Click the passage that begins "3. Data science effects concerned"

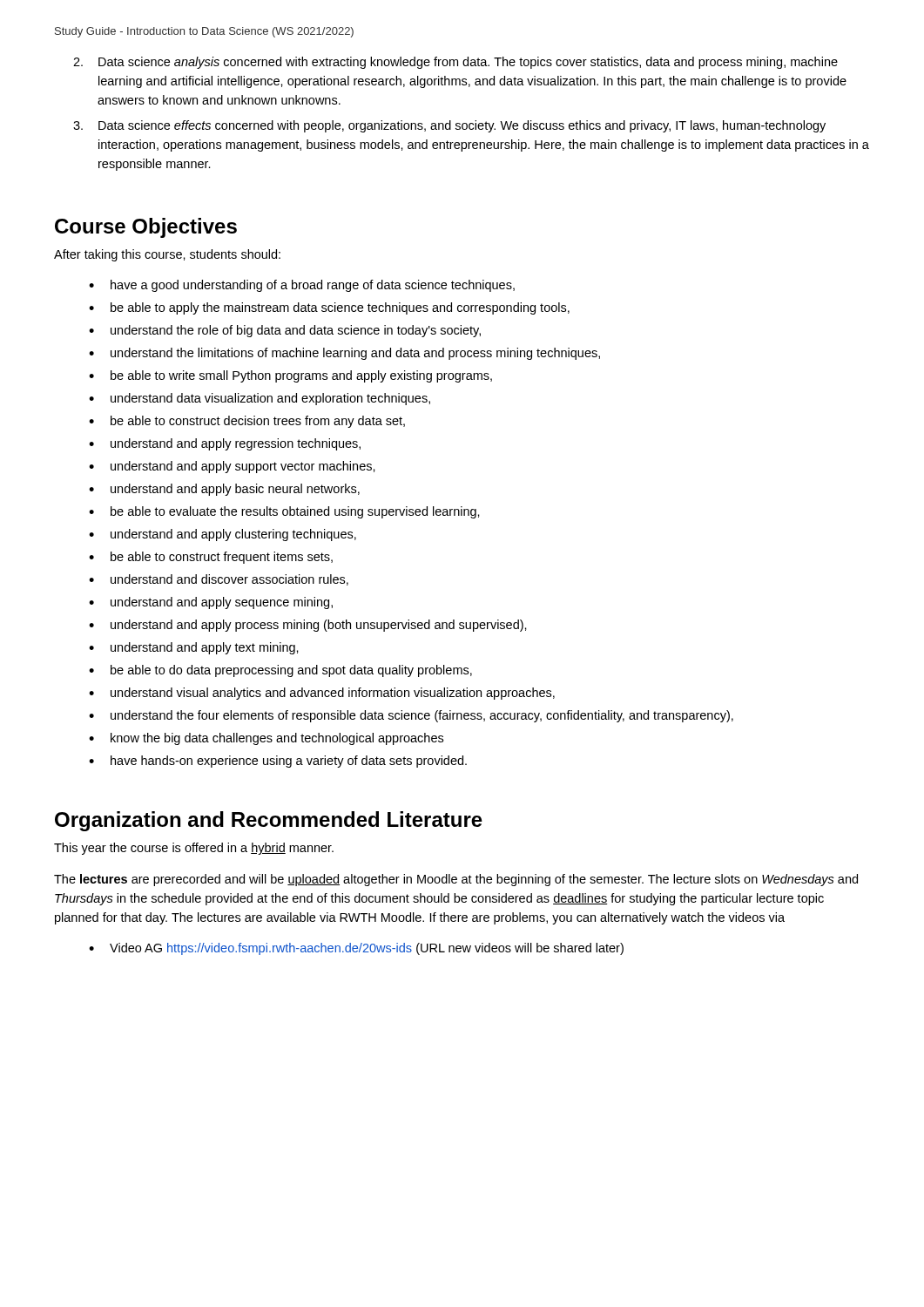click(x=472, y=145)
